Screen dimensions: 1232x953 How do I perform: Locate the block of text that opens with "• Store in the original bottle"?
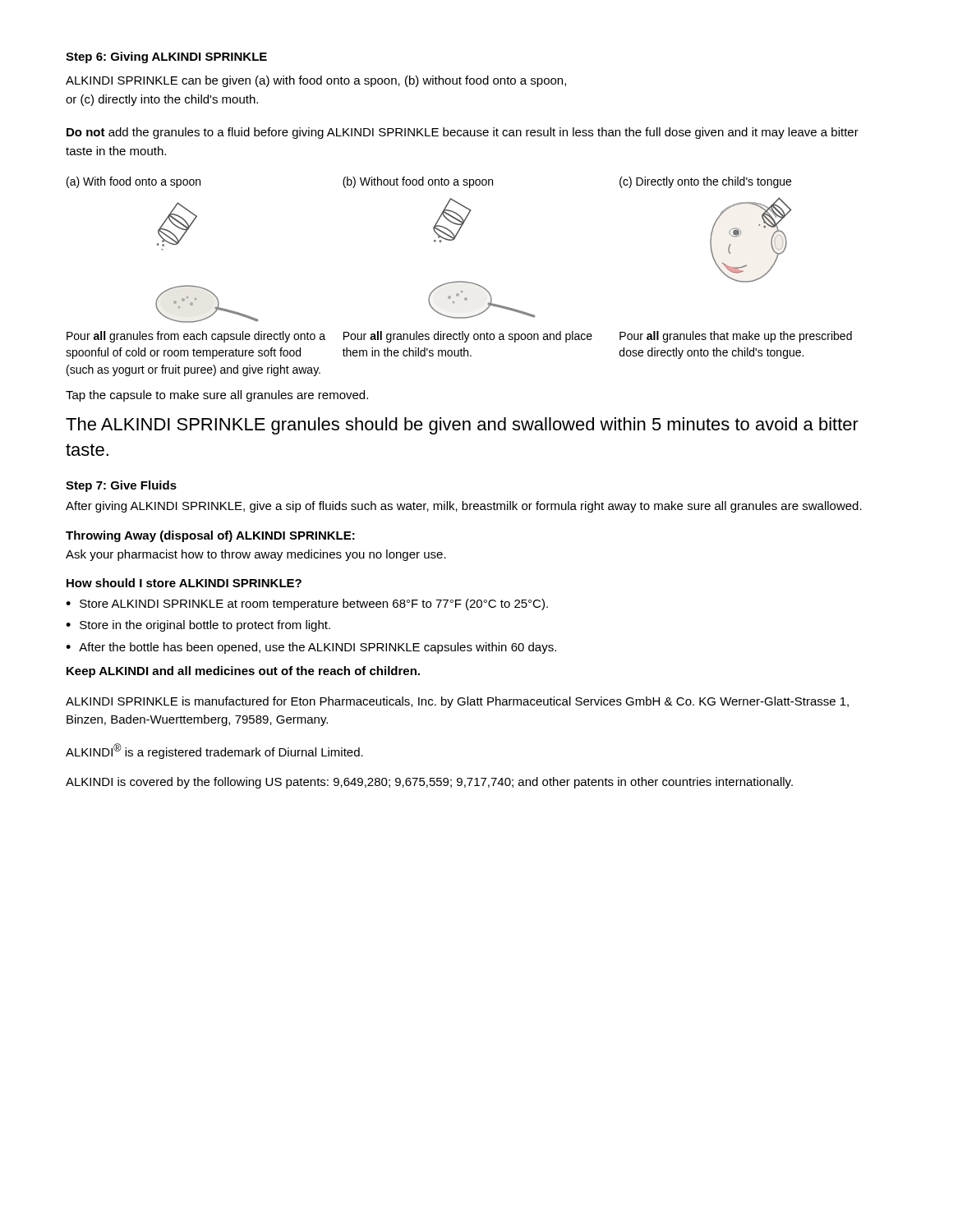(x=198, y=626)
